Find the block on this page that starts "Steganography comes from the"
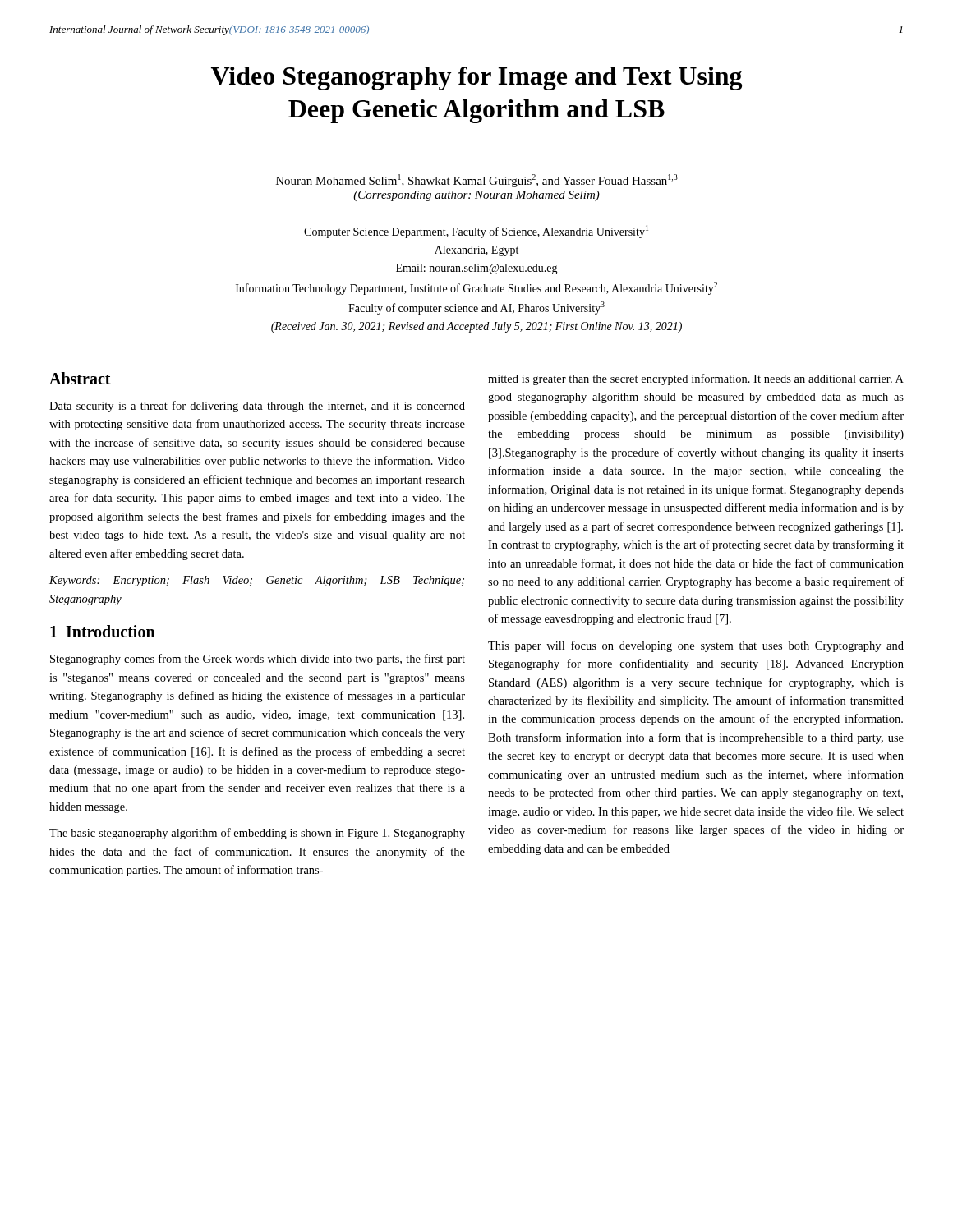Image resolution: width=953 pixels, height=1232 pixels. [x=257, y=733]
